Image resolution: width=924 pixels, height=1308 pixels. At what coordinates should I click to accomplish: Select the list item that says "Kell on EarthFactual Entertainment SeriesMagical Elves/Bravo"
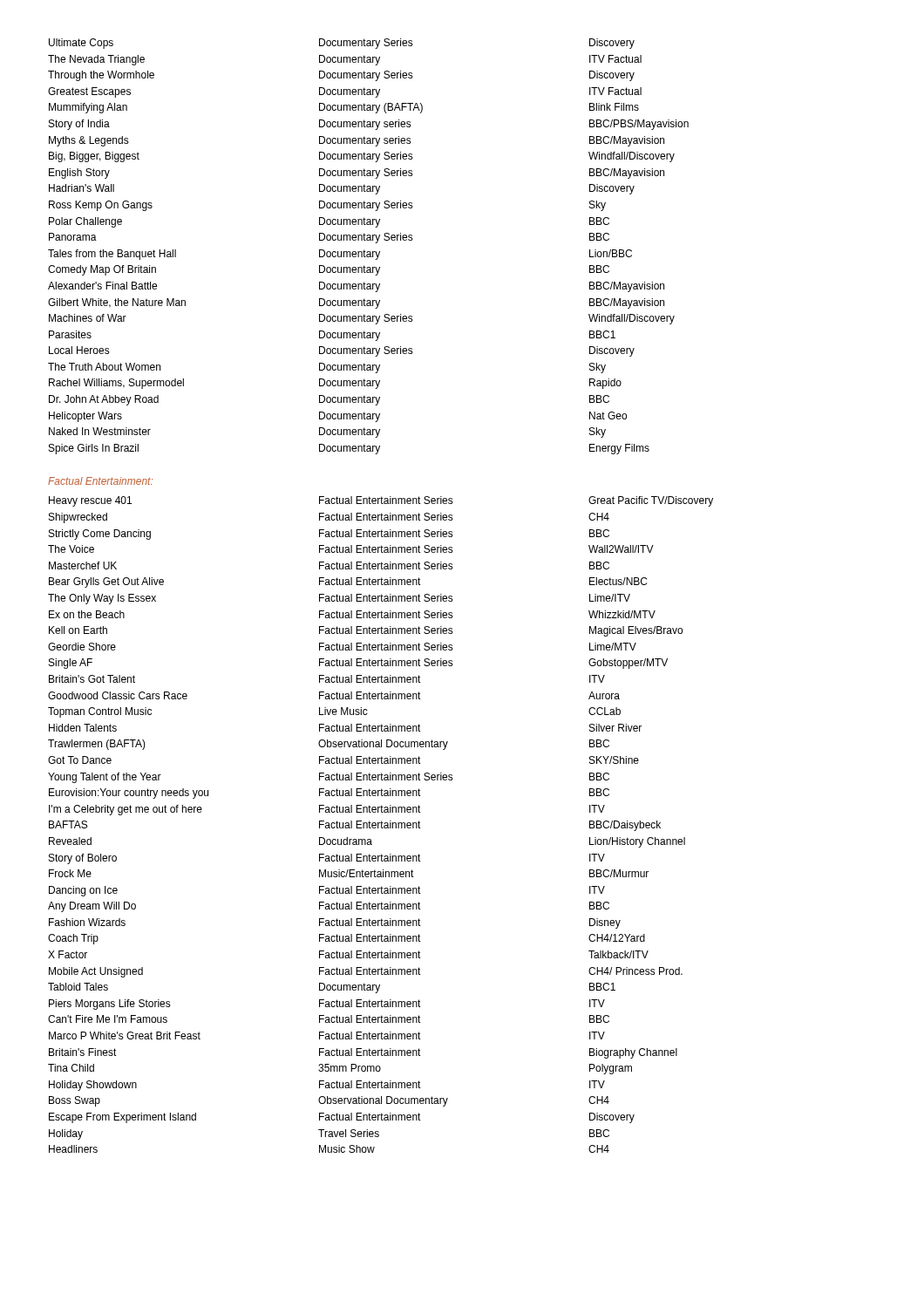click(462, 631)
